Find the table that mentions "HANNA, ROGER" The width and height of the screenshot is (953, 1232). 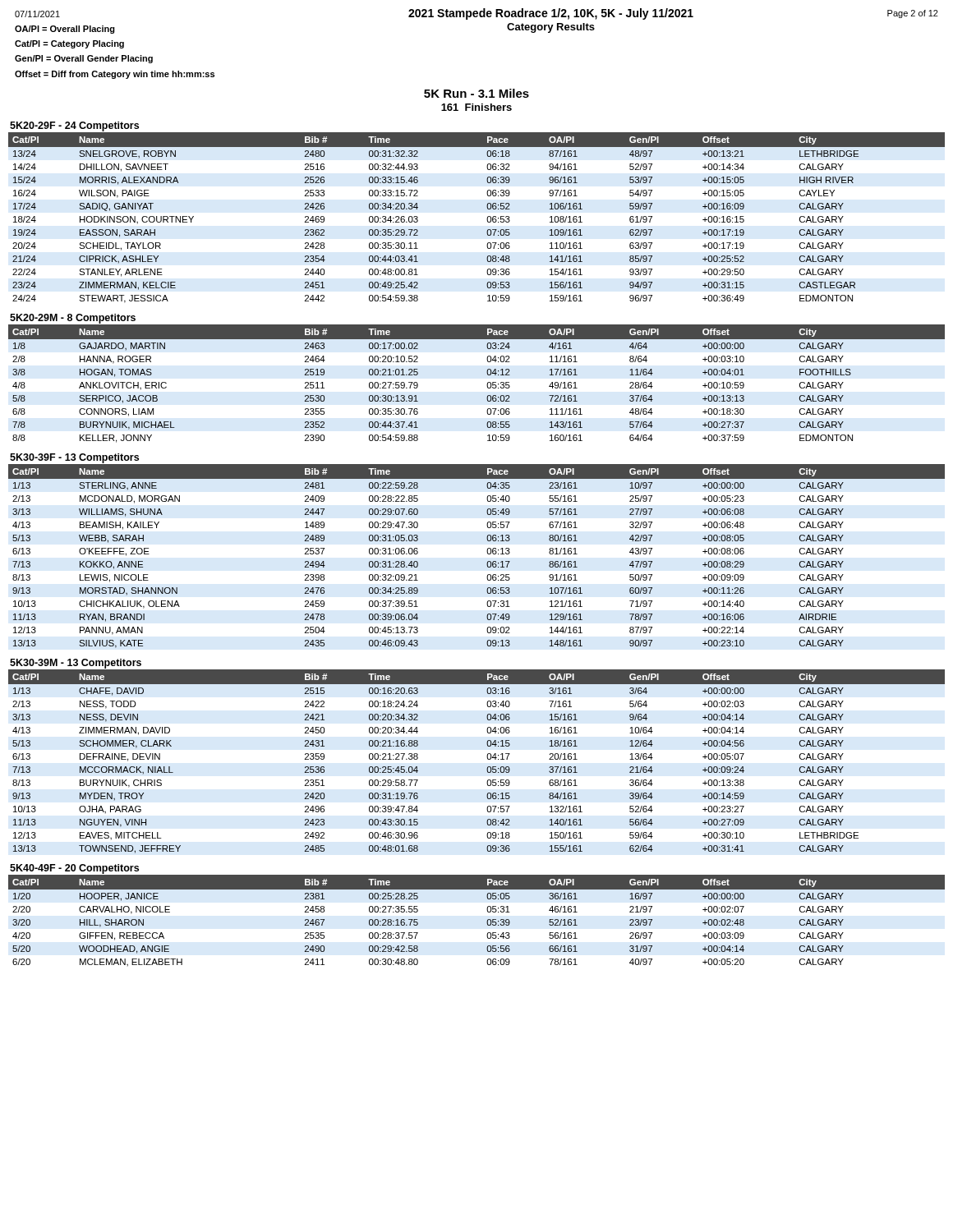476,385
